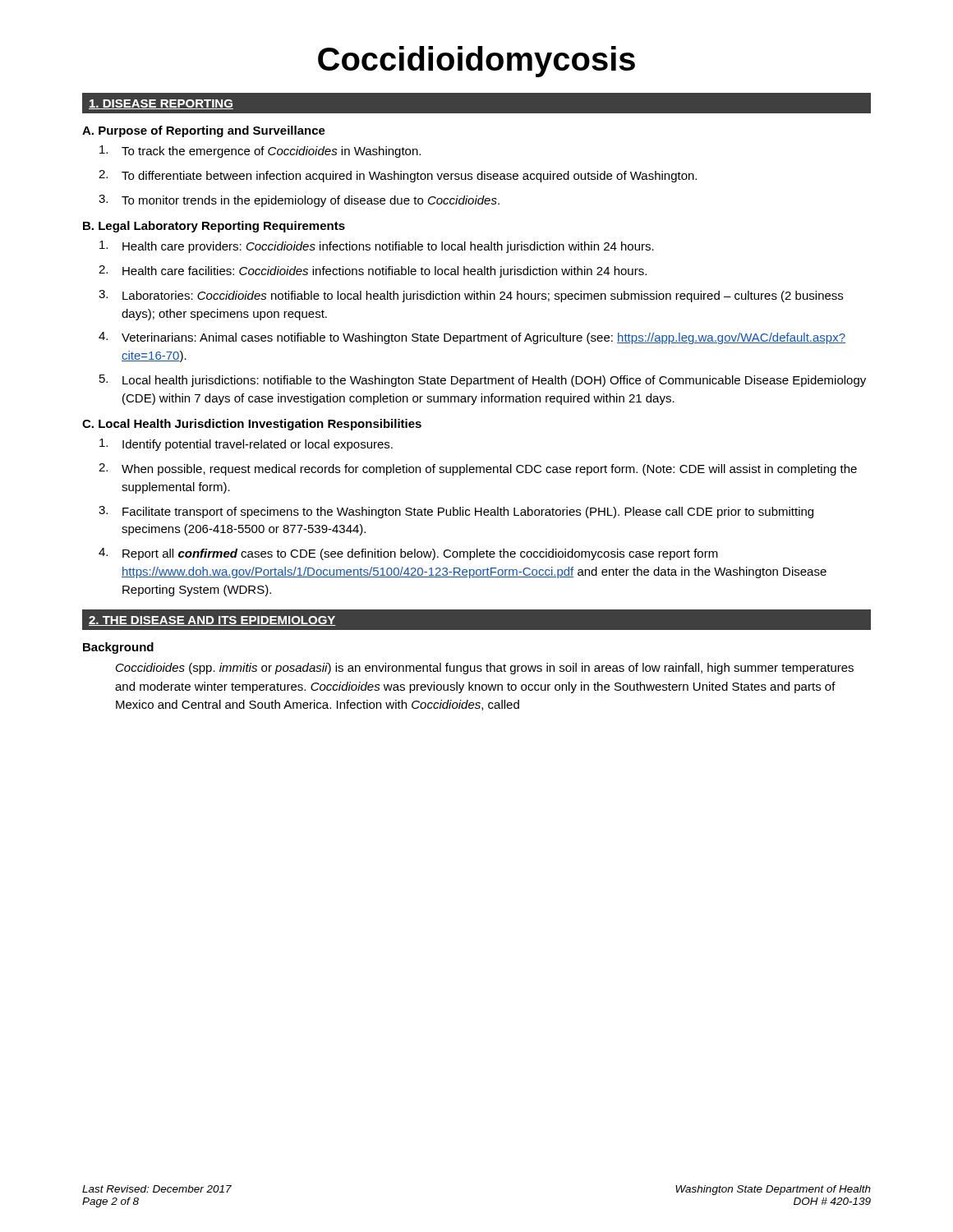
Task: Where is the section header that starts "A. Purpose of Reporting"?
Action: click(x=204, y=130)
